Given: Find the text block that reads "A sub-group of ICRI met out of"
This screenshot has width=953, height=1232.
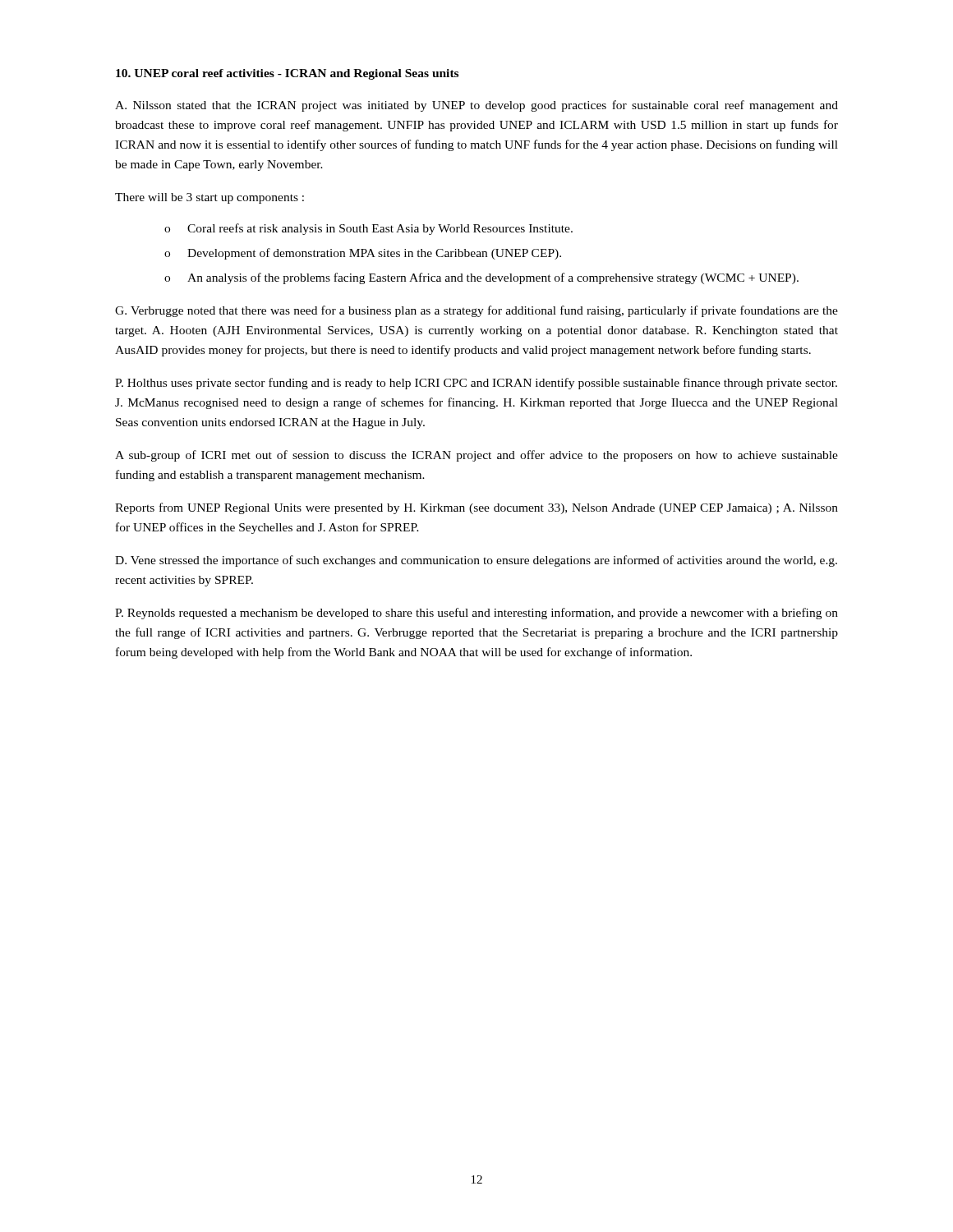Looking at the screenshot, I should point(476,465).
